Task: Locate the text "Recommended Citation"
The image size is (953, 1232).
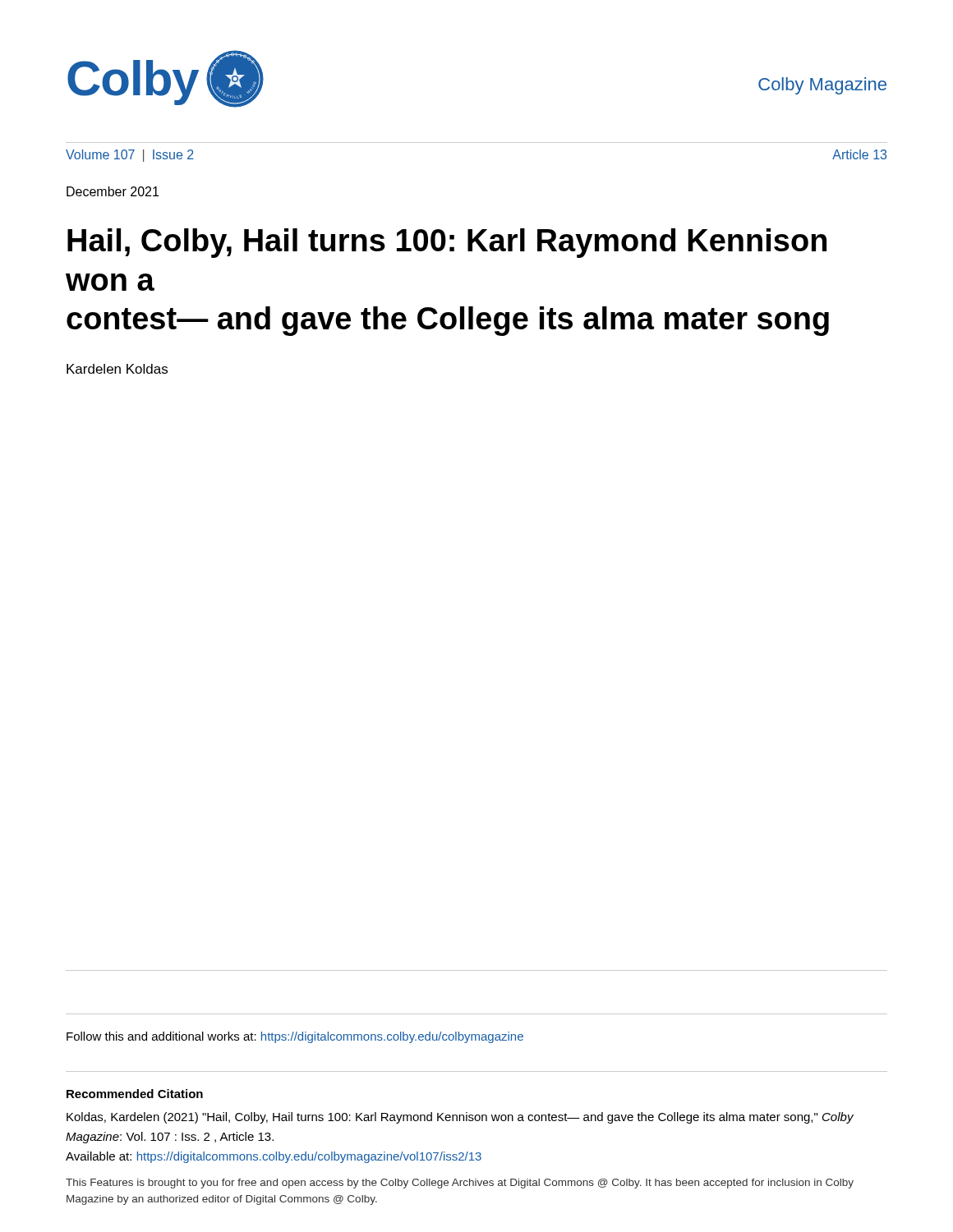Action: pos(135,1094)
